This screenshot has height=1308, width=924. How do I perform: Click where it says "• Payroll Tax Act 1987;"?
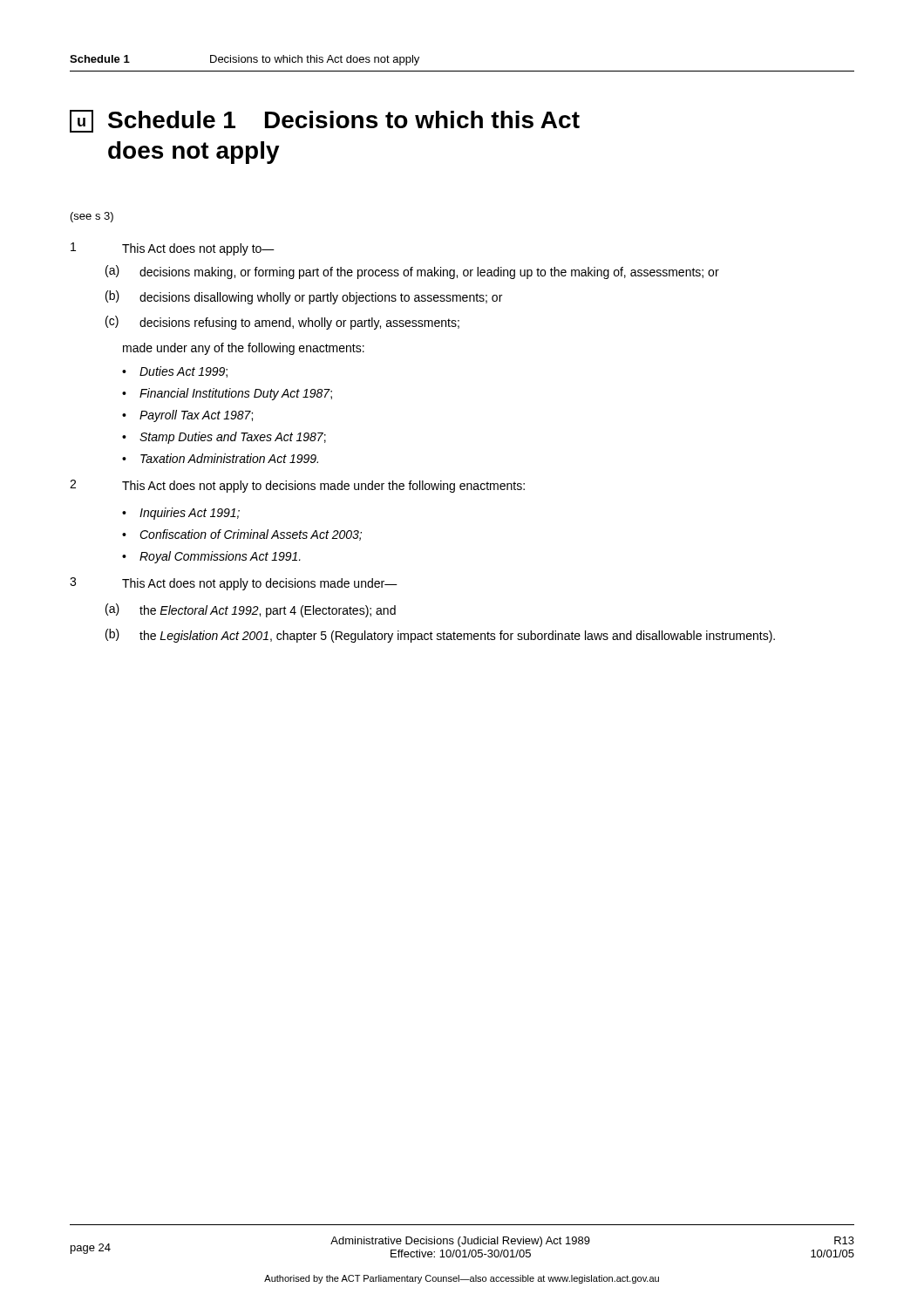pos(188,416)
